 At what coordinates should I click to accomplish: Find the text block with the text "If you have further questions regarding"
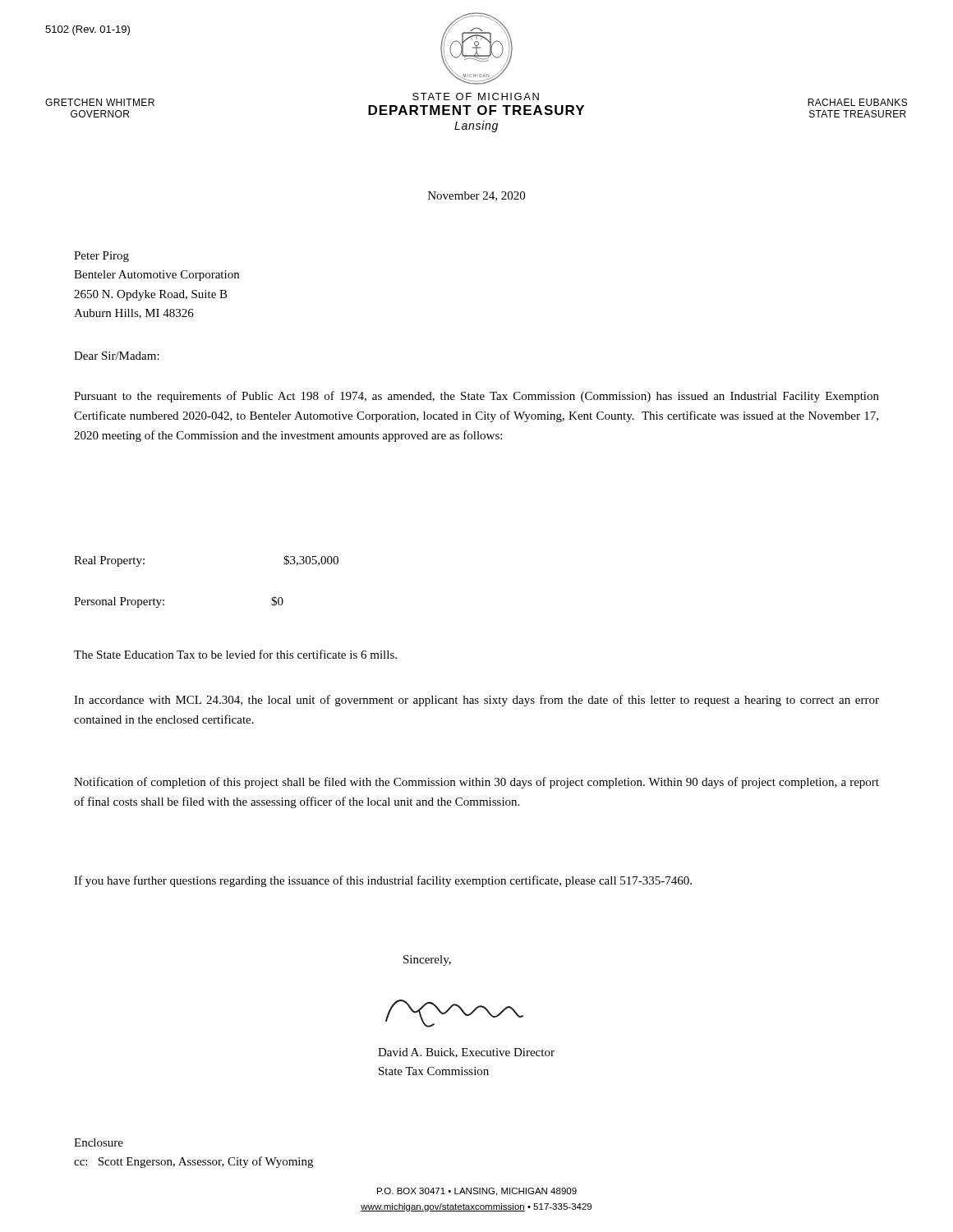(x=383, y=880)
